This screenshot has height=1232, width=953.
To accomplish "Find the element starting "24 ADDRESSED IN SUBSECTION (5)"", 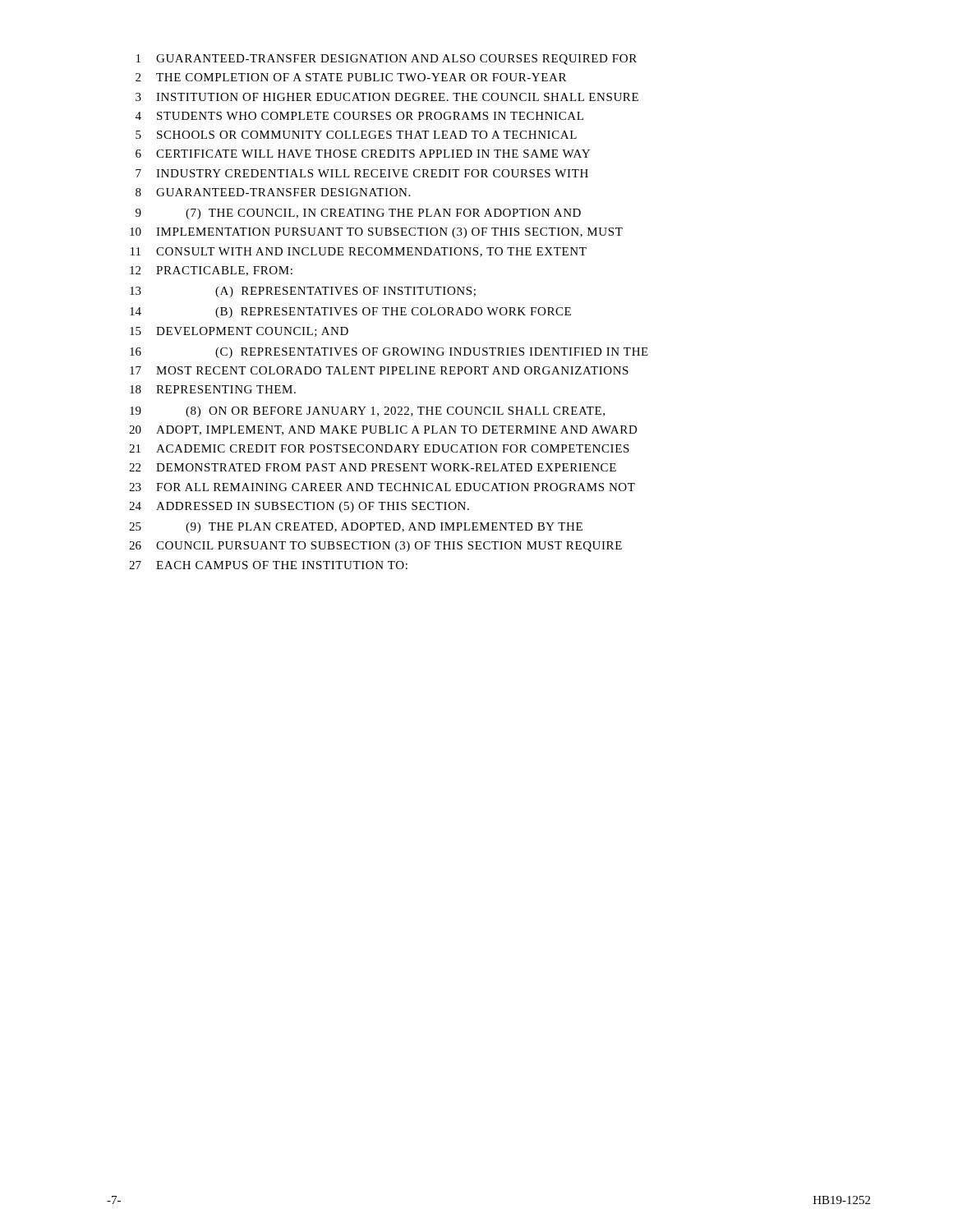I will 299,507.
